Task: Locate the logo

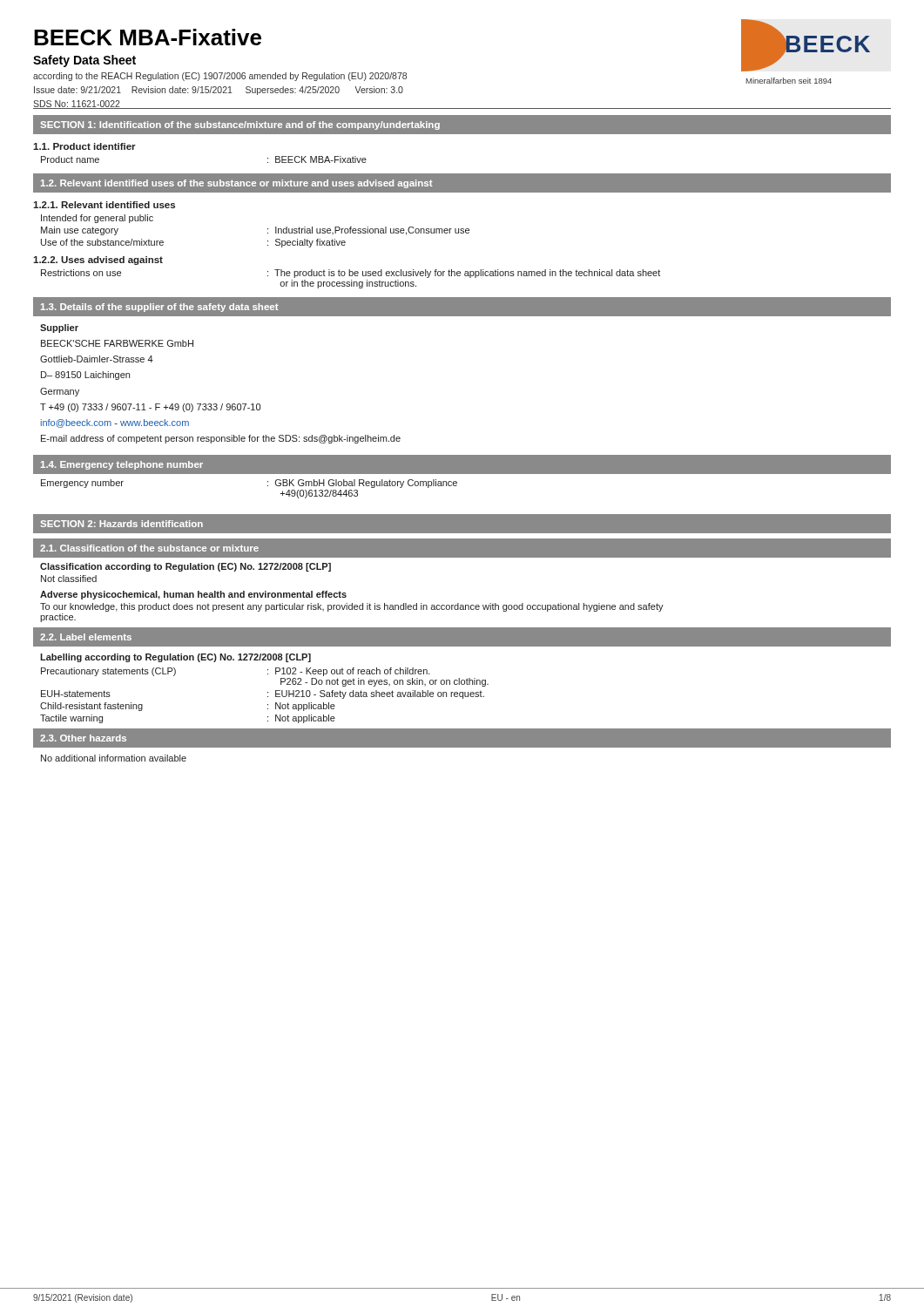Action: [816, 55]
